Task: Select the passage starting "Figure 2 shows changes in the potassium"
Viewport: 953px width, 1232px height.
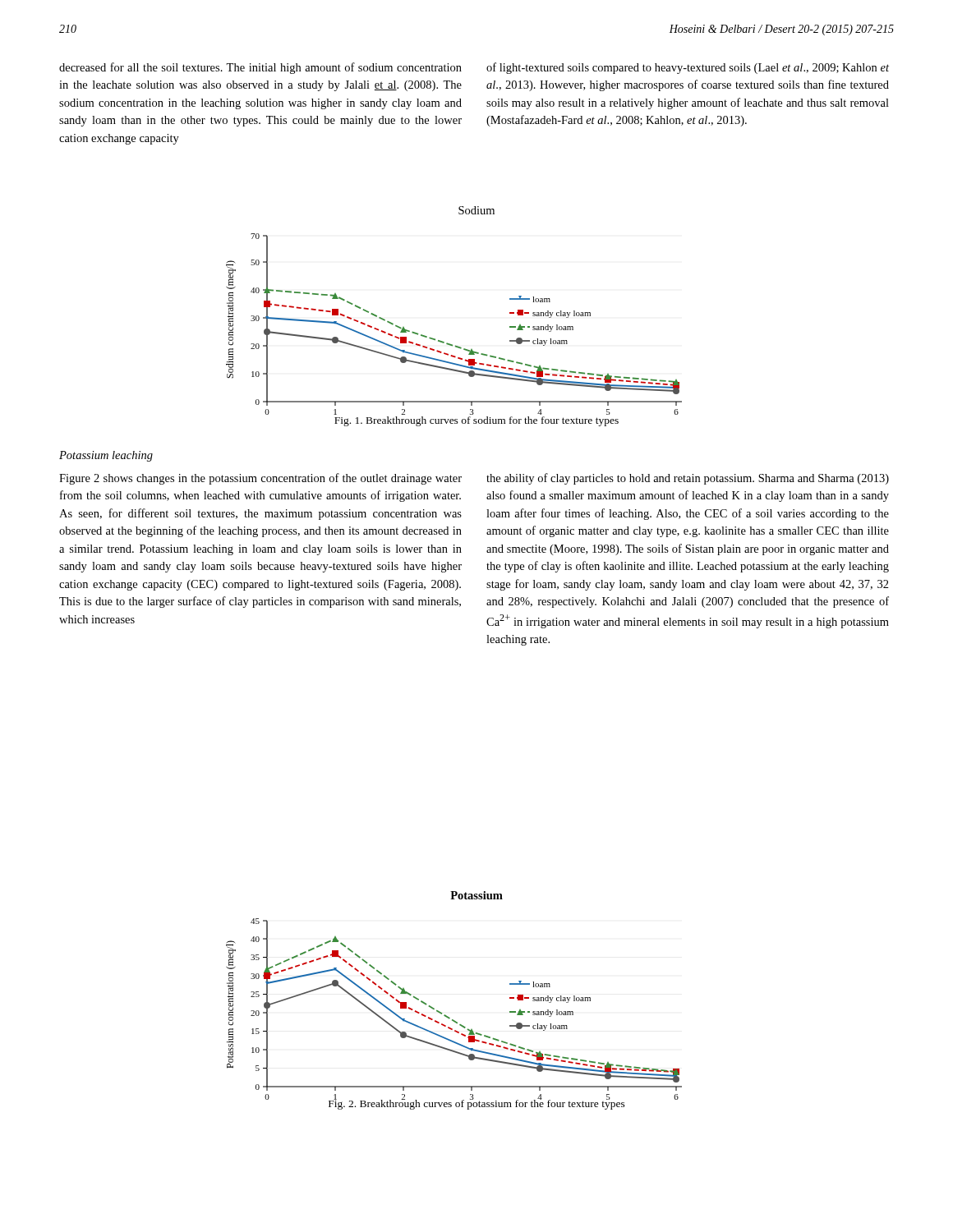Action: point(260,549)
